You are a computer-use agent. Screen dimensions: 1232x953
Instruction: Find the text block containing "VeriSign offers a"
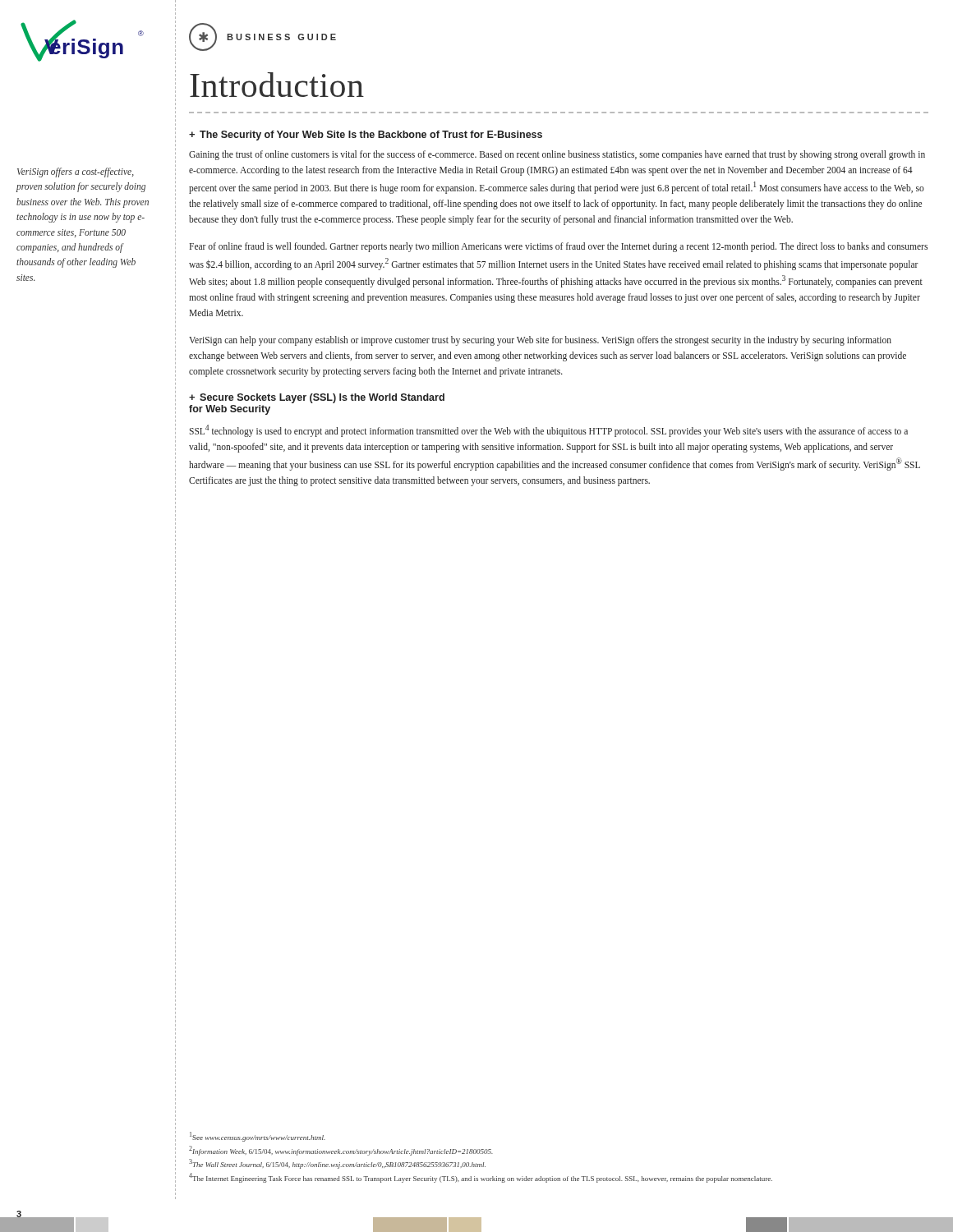(83, 225)
